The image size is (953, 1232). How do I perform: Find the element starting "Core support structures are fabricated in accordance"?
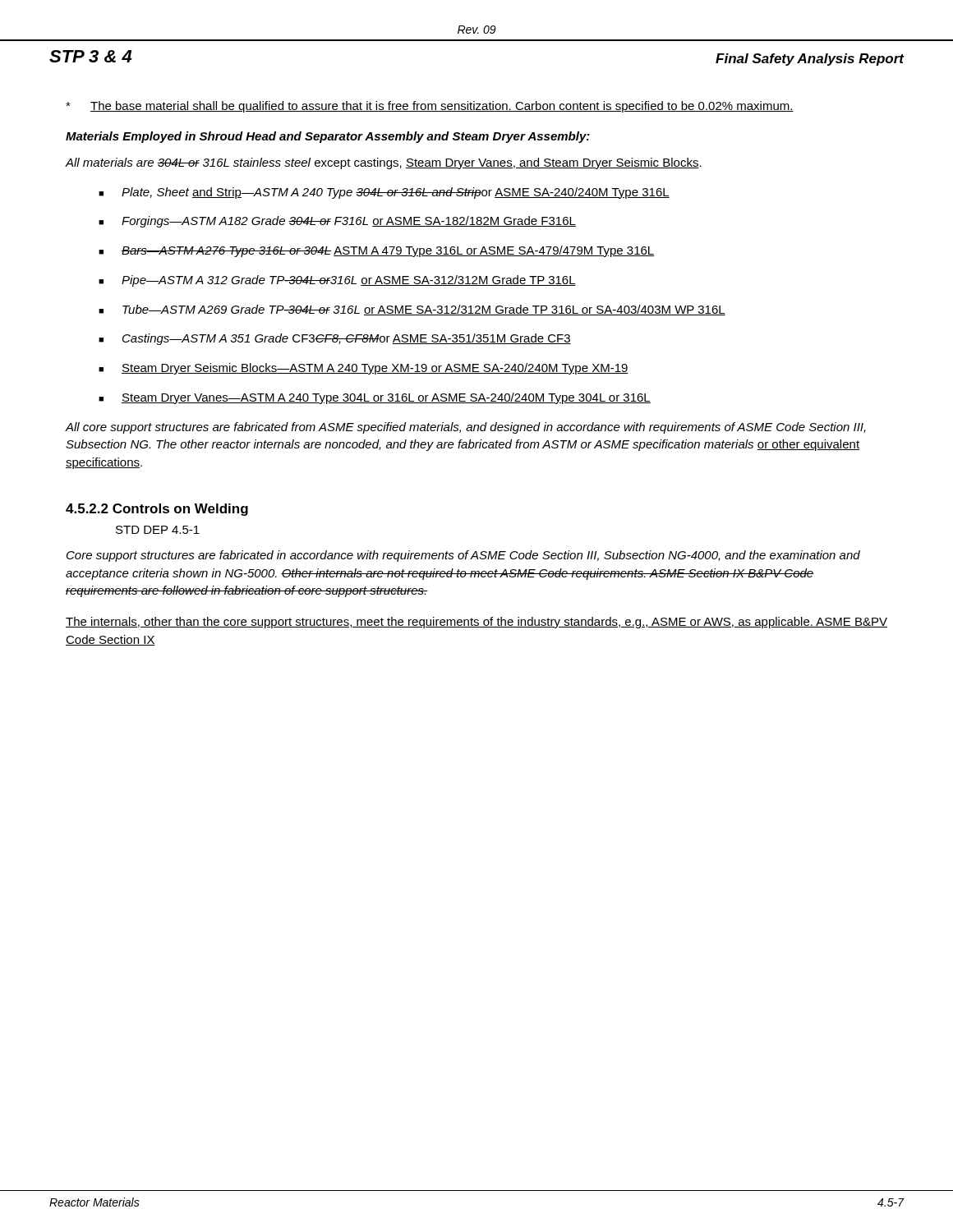pos(476,573)
